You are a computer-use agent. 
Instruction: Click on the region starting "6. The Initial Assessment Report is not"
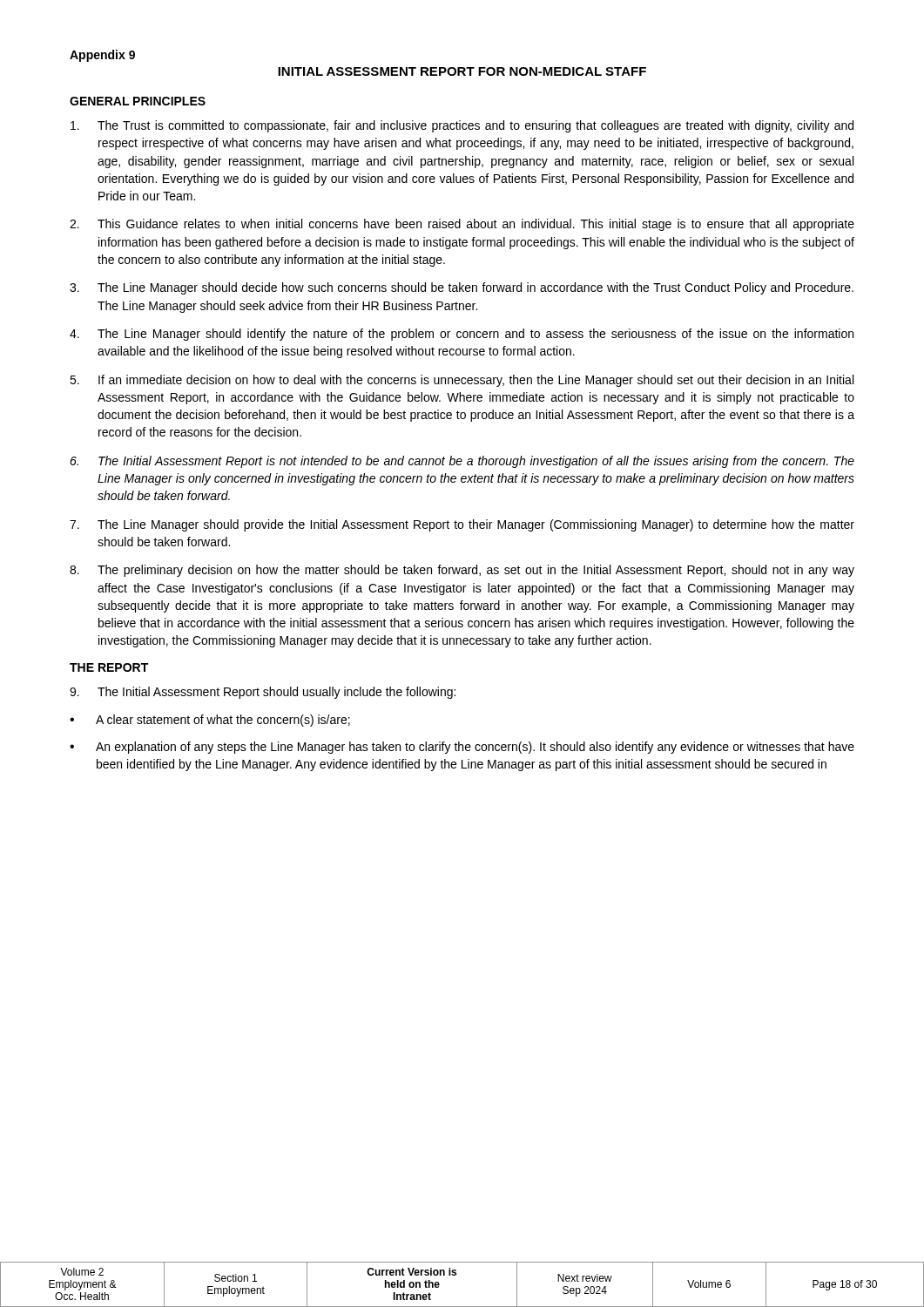[x=462, y=478]
